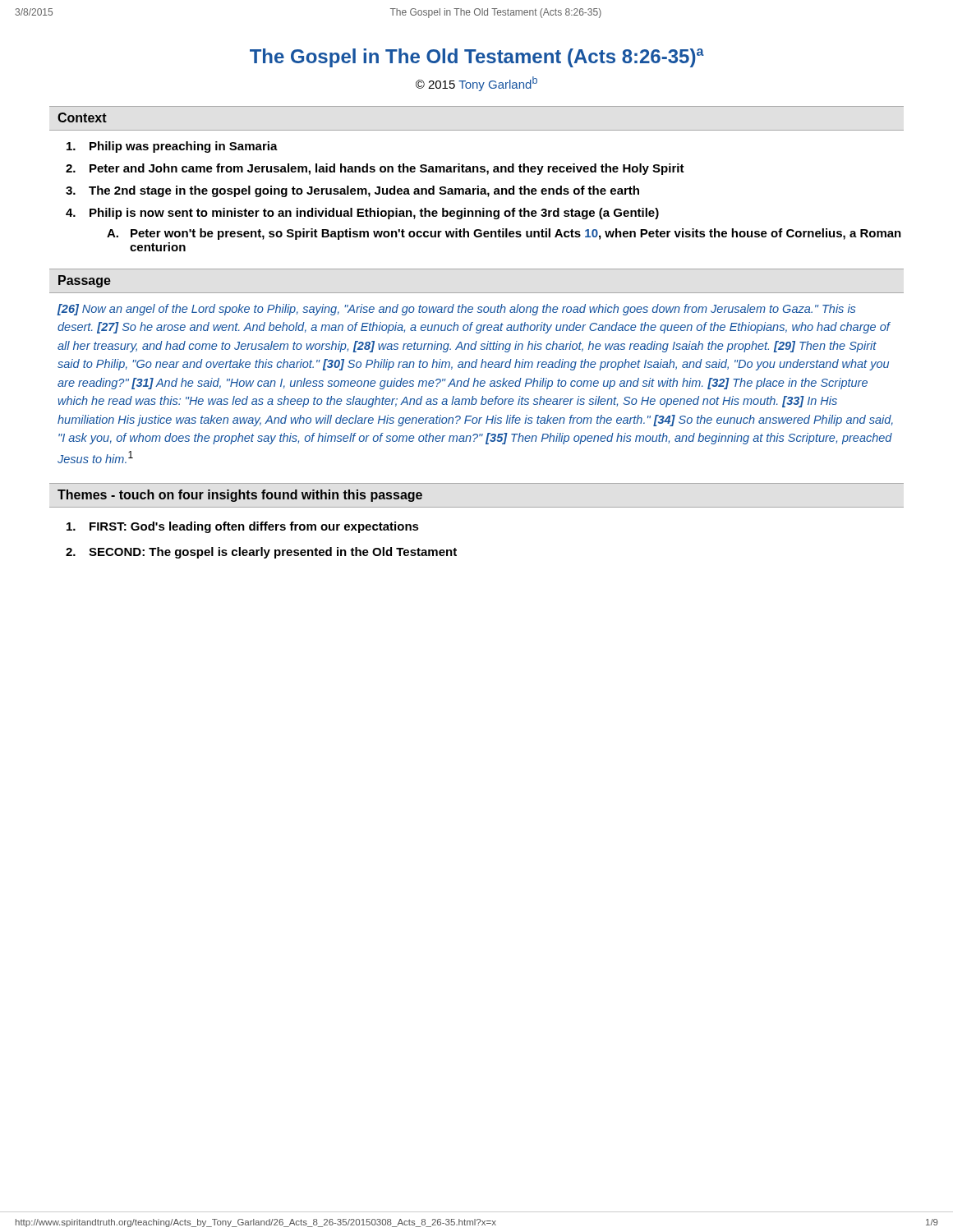Select the text block that reads "© 2015 Tony"
Screen dimensions: 1232x953
point(476,83)
